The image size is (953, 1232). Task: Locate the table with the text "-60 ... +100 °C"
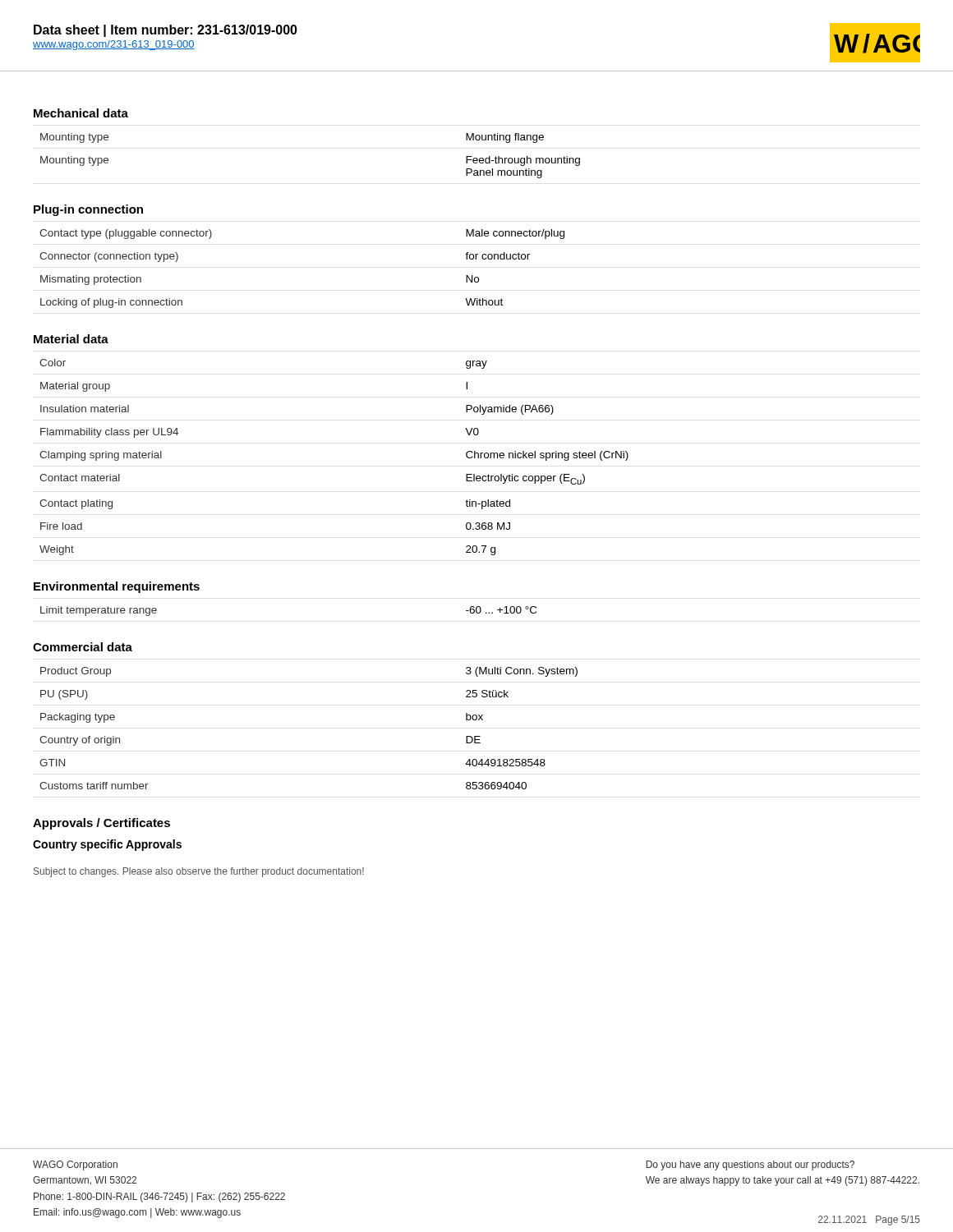pyautogui.click(x=476, y=610)
